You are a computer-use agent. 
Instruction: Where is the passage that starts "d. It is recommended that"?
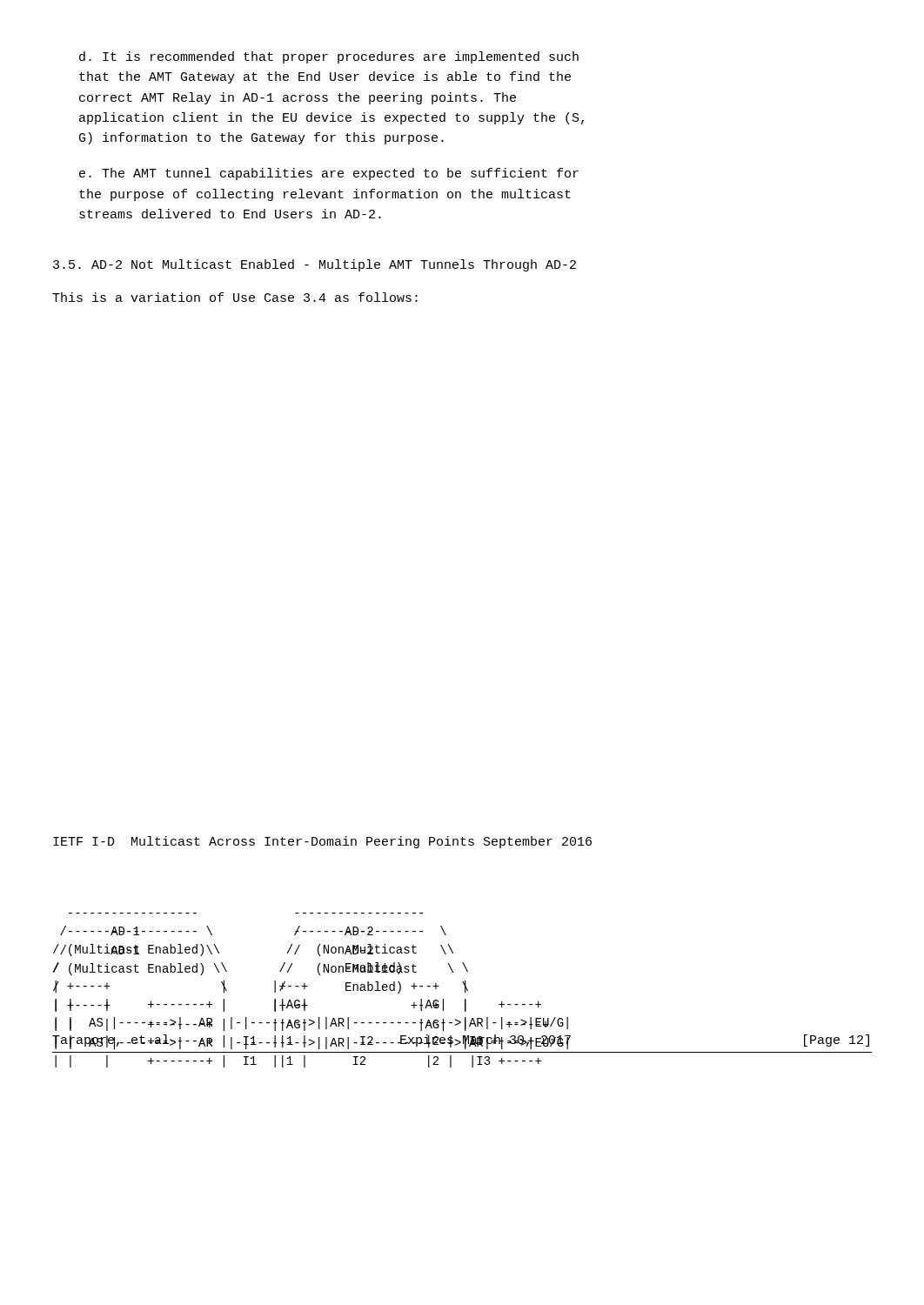(333, 98)
